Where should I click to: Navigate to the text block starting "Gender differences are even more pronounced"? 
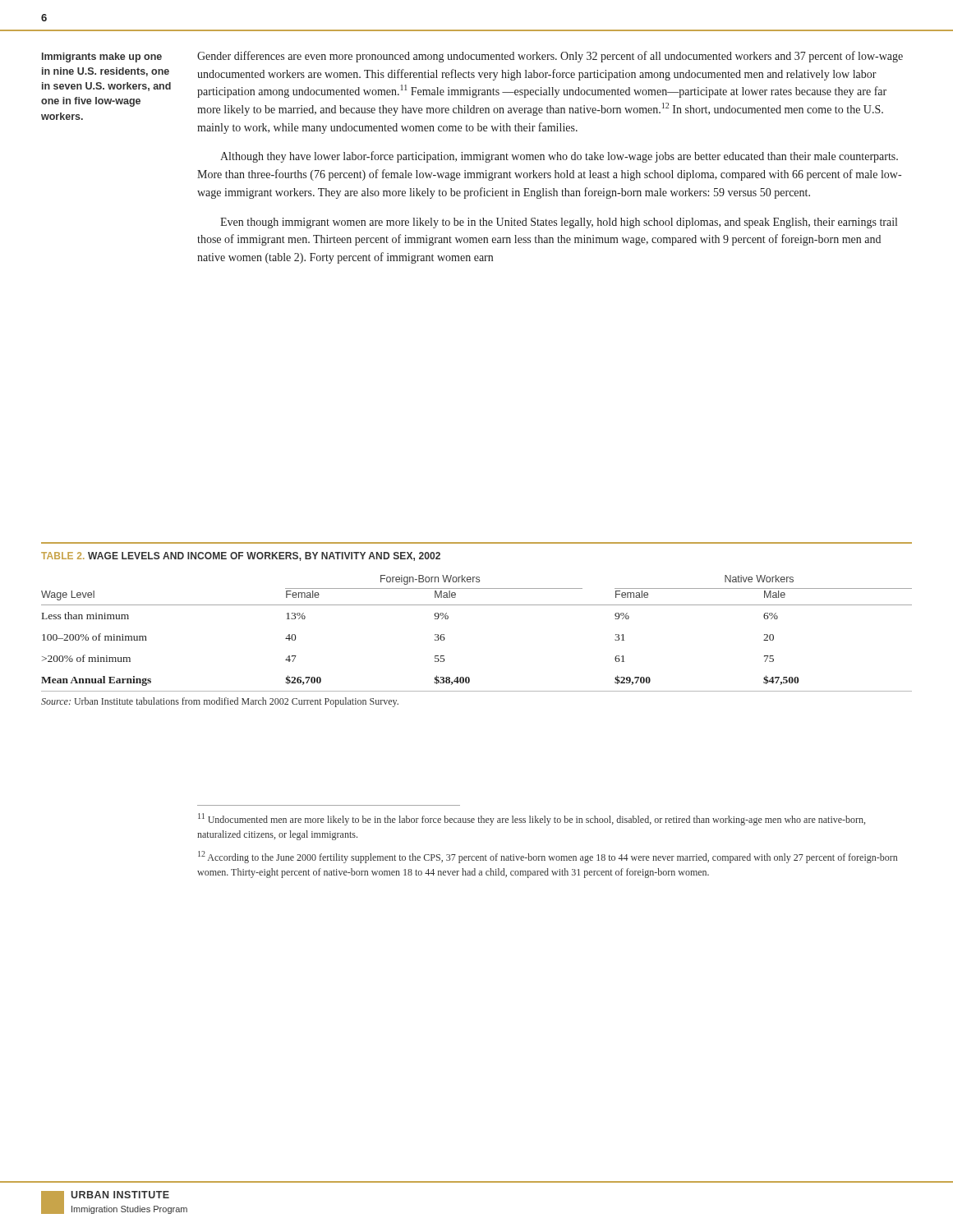(555, 157)
